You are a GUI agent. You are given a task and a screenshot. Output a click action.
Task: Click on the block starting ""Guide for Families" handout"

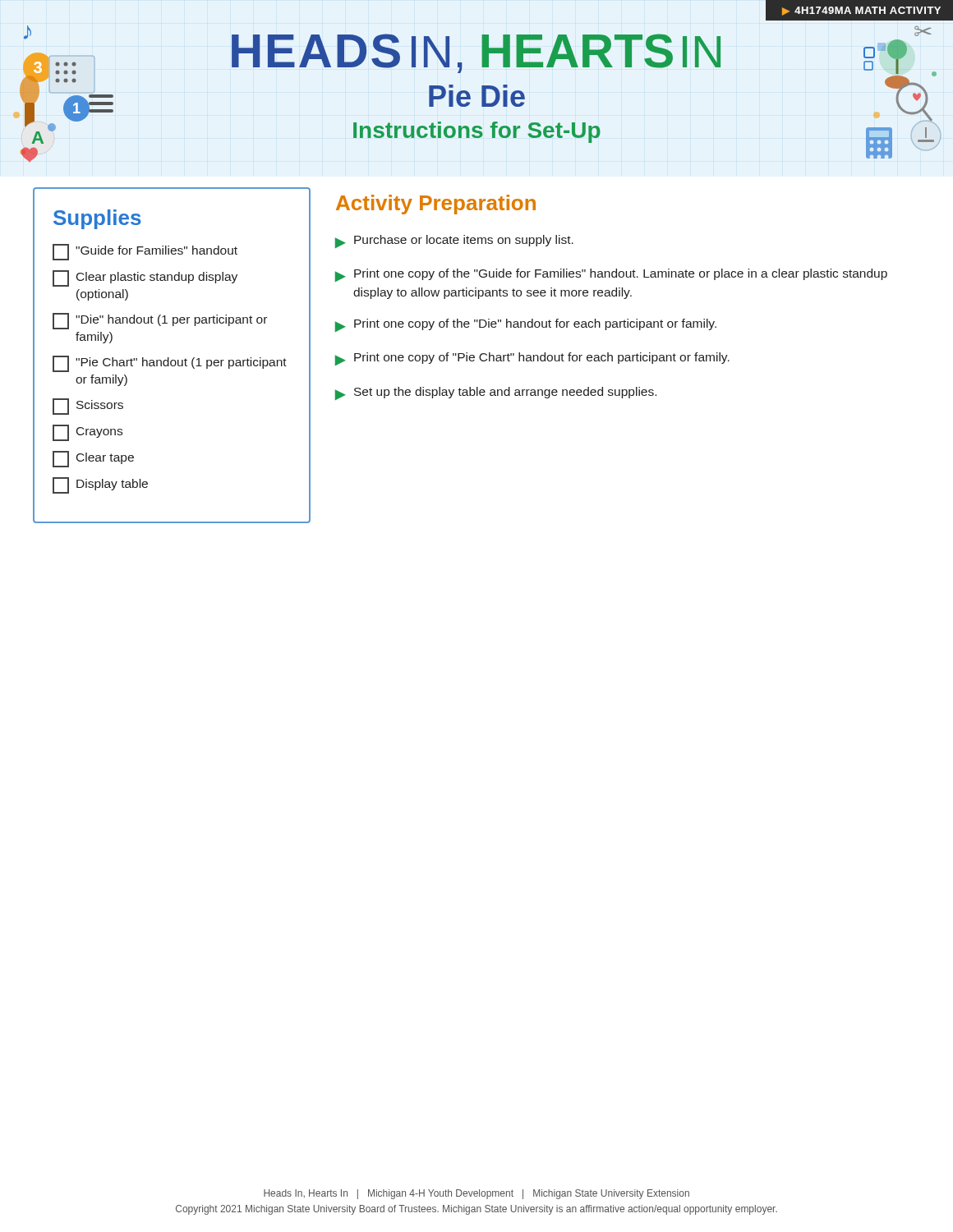coord(145,251)
